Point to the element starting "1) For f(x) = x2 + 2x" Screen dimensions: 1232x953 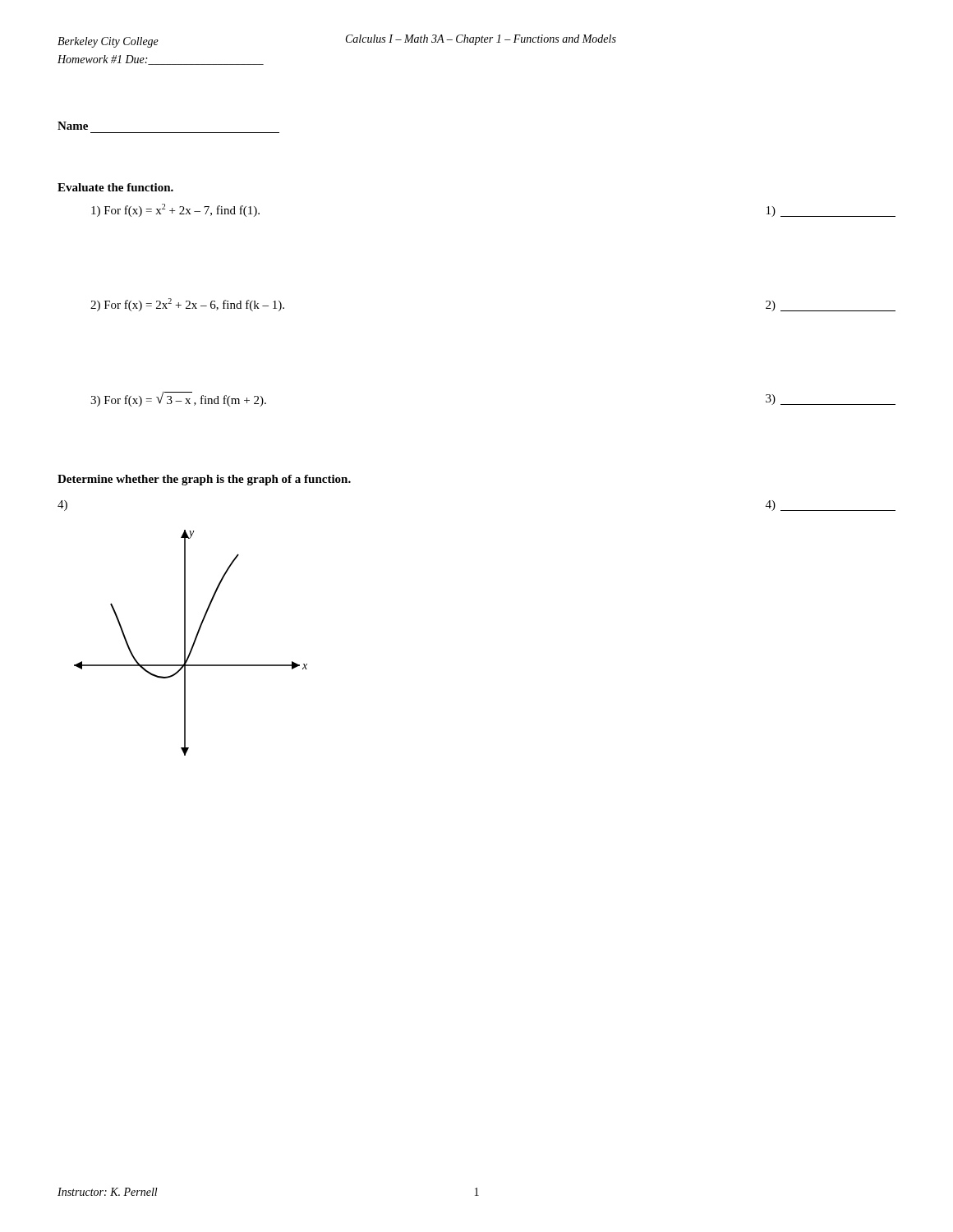pos(175,210)
